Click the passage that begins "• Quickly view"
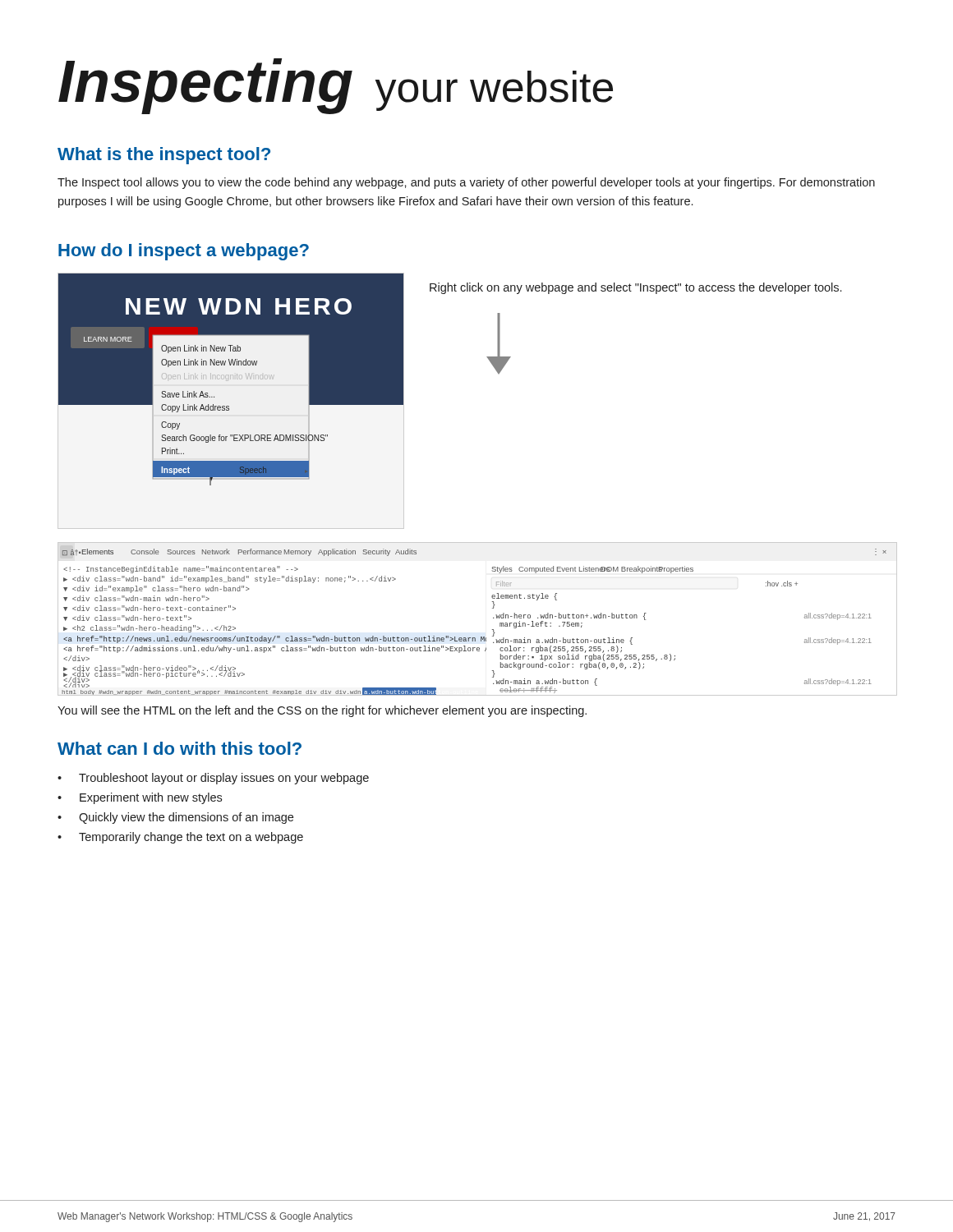953x1232 pixels. [x=176, y=817]
